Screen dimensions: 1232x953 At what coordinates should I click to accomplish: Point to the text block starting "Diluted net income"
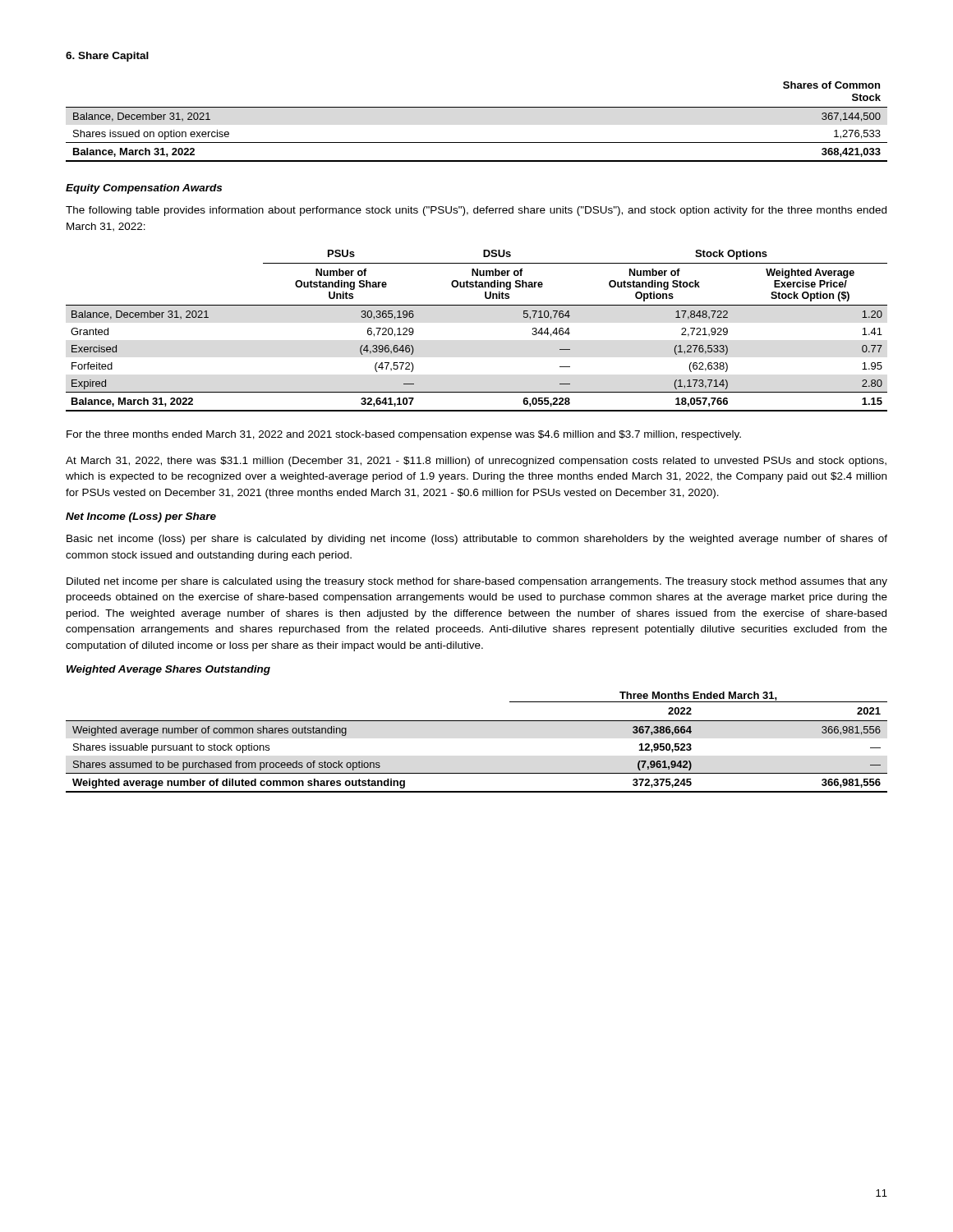coord(476,613)
